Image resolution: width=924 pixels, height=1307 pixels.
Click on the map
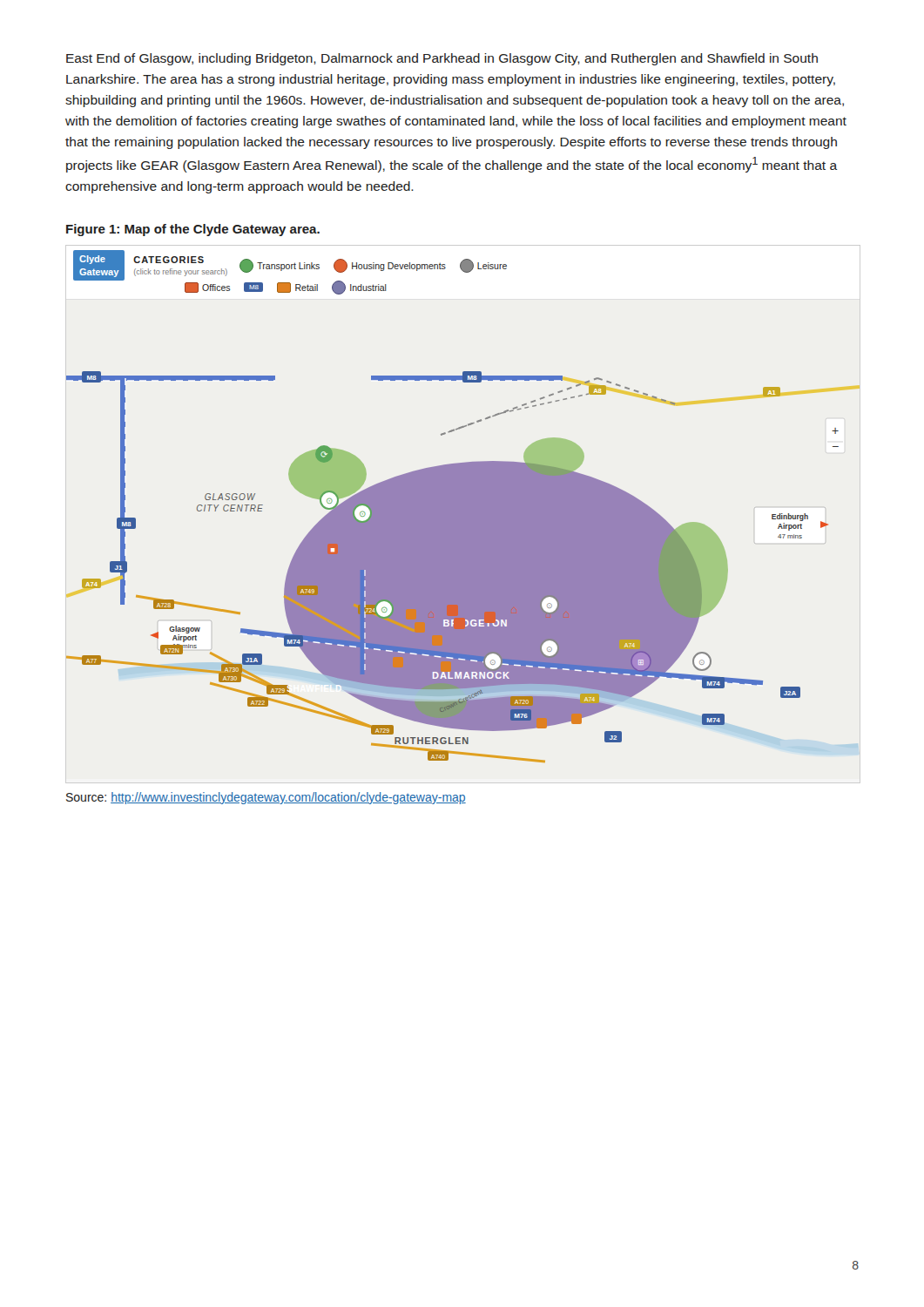pos(463,514)
